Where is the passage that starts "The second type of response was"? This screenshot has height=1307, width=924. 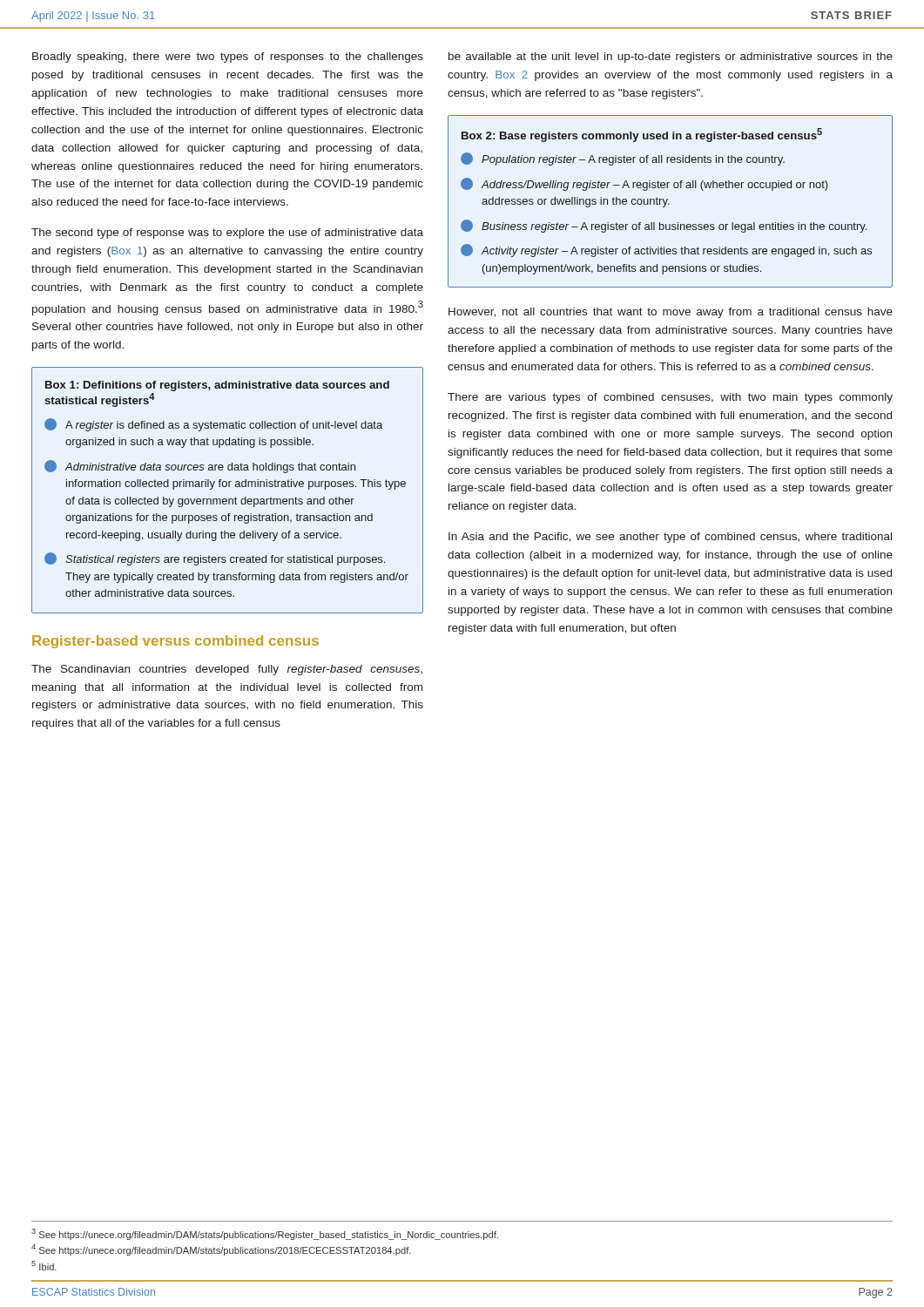pyautogui.click(x=227, y=289)
